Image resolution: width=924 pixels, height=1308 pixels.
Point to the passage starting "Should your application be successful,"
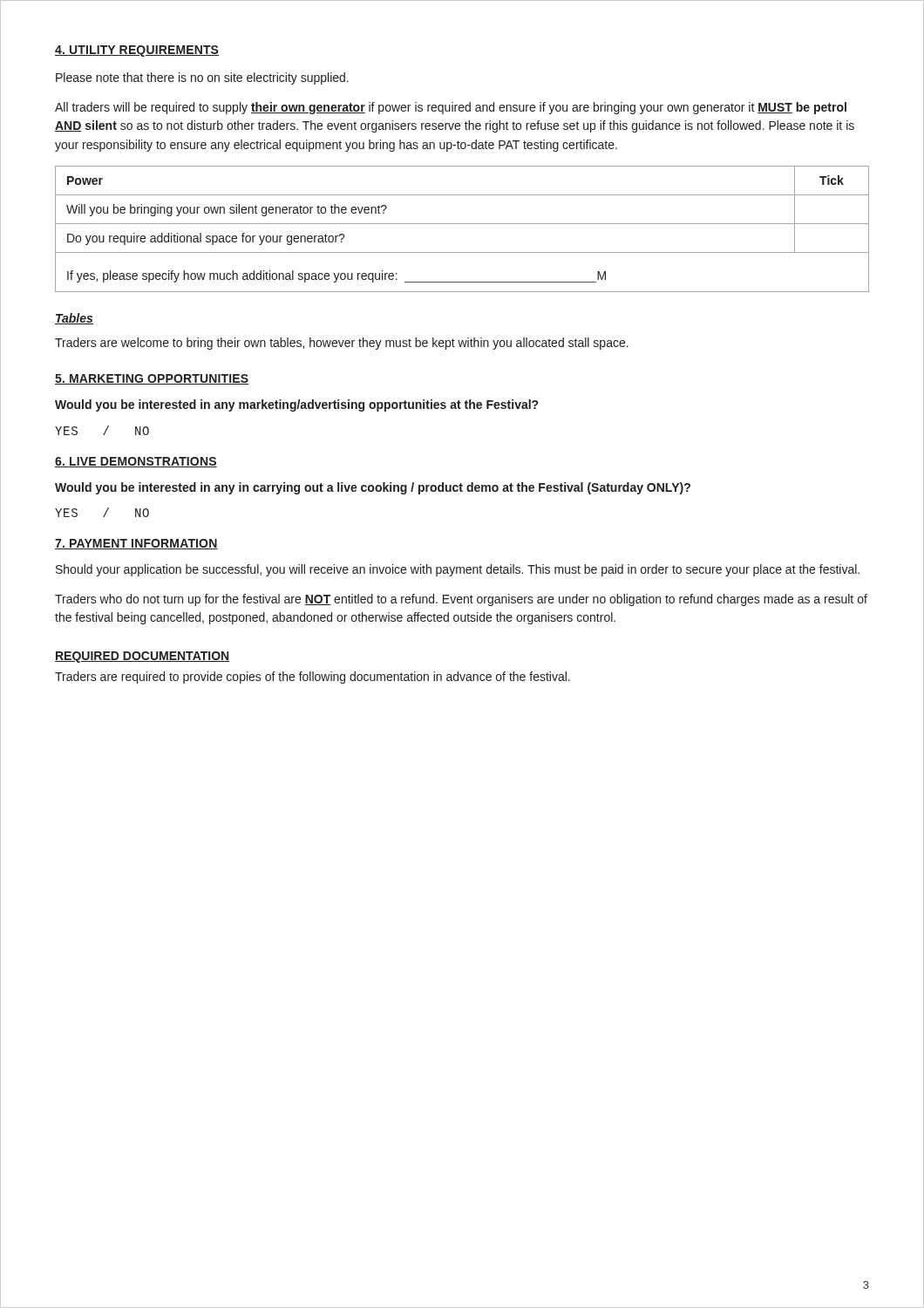click(x=458, y=569)
